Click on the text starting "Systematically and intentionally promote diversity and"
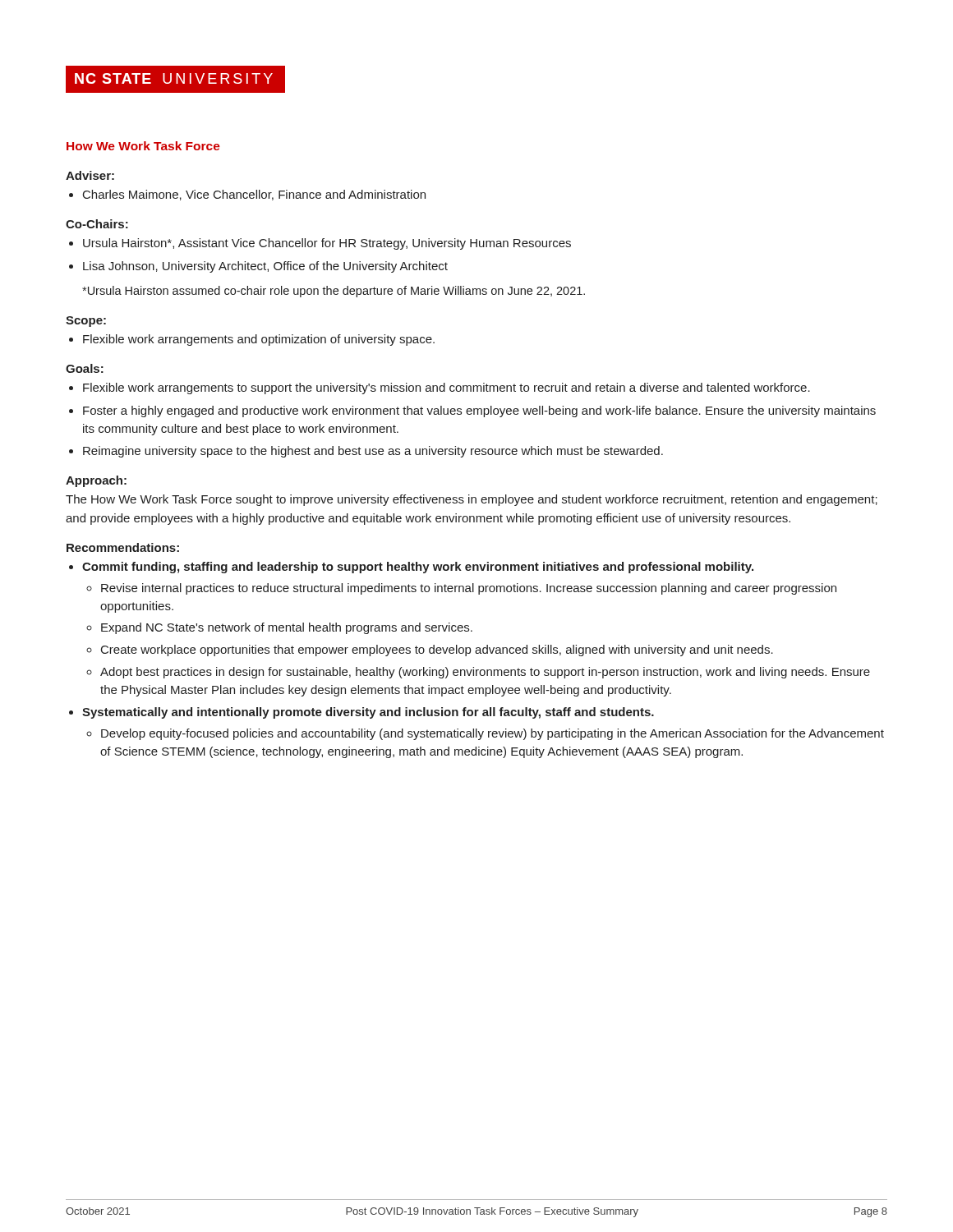Screen dimensions: 1232x953 pos(485,733)
